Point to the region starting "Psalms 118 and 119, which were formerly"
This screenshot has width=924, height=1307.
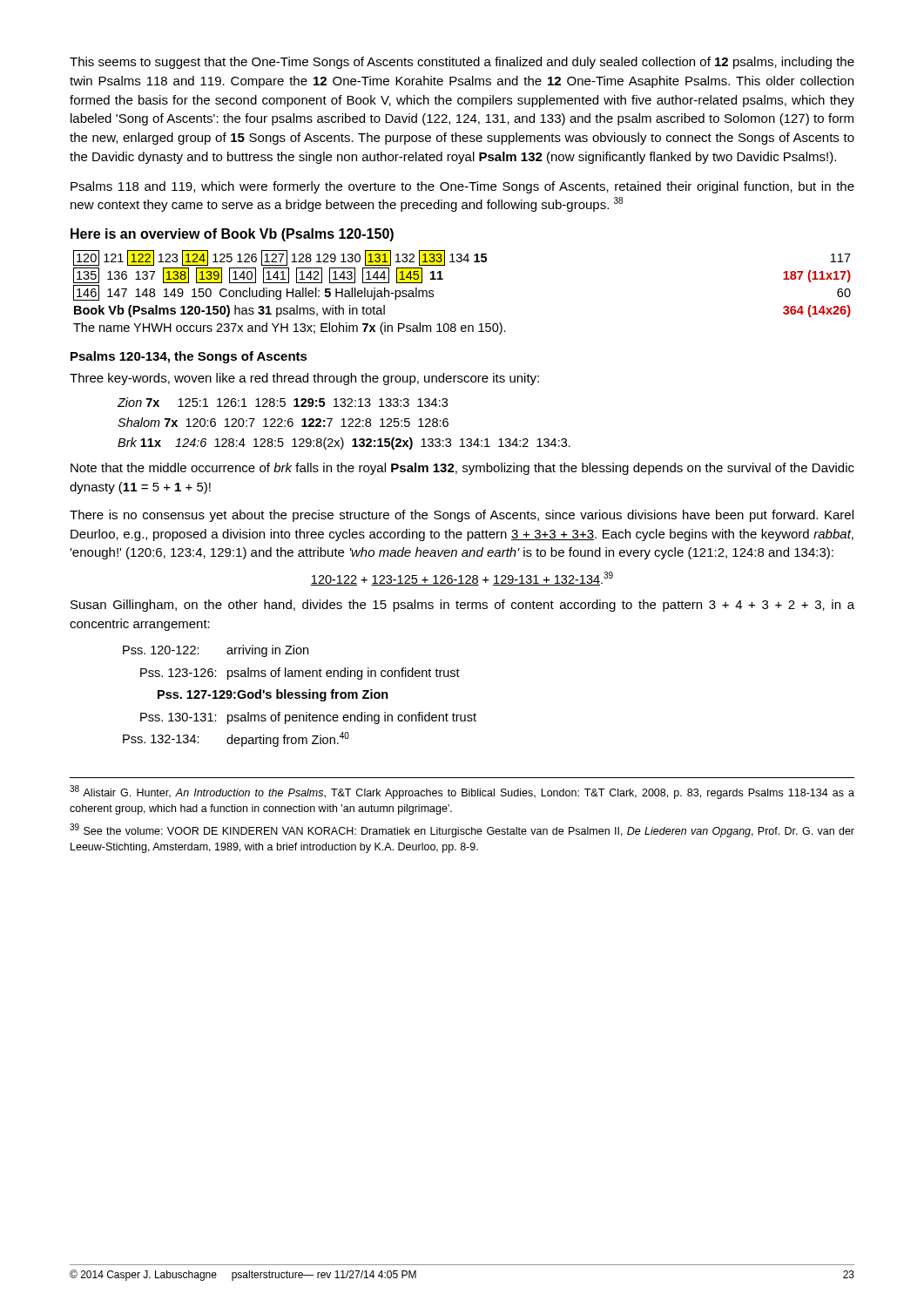(462, 195)
